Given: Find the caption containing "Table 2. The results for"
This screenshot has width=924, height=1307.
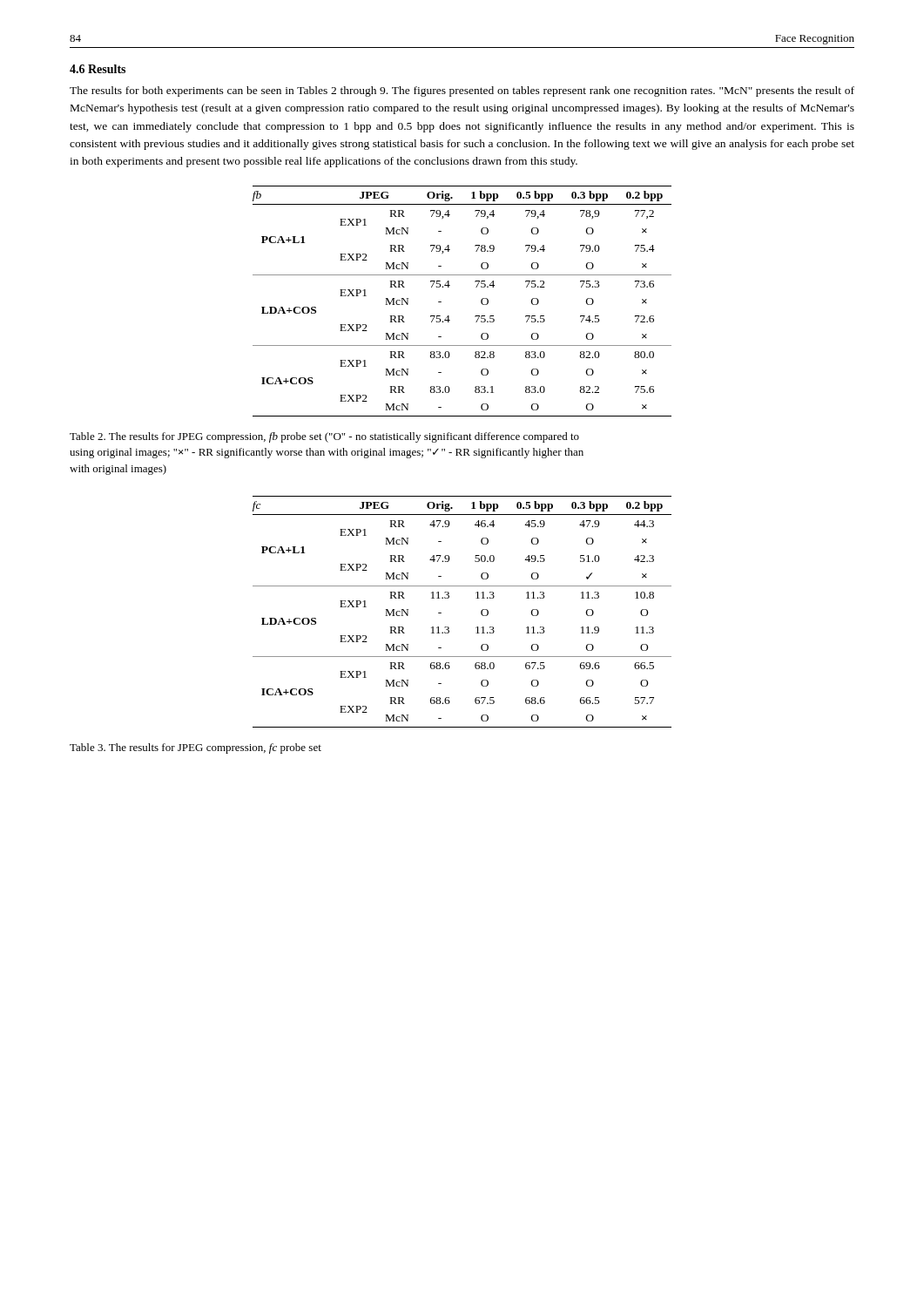Looking at the screenshot, I should point(327,452).
